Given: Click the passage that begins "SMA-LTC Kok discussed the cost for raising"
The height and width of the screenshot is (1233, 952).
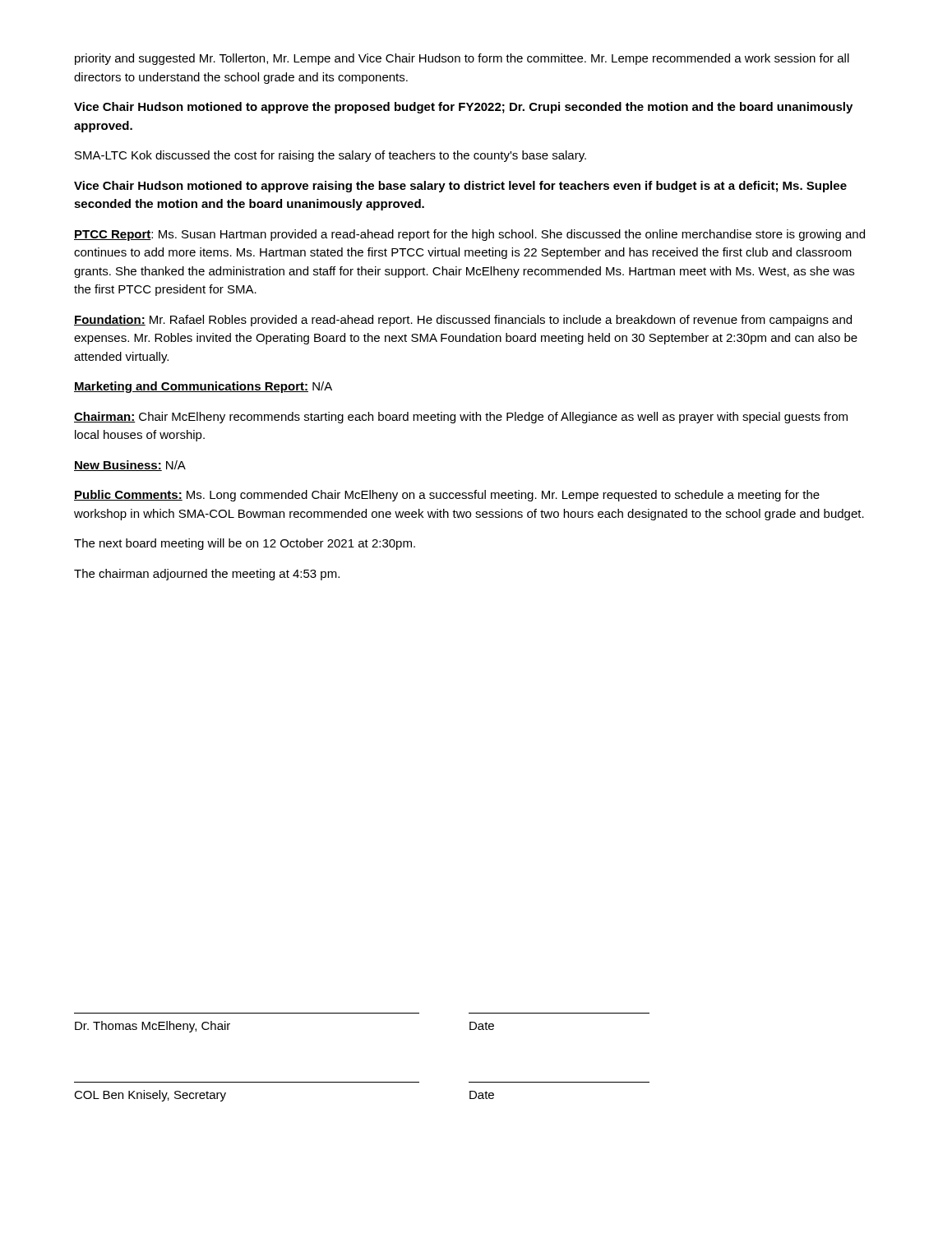Looking at the screenshot, I should pyautogui.click(x=331, y=155).
